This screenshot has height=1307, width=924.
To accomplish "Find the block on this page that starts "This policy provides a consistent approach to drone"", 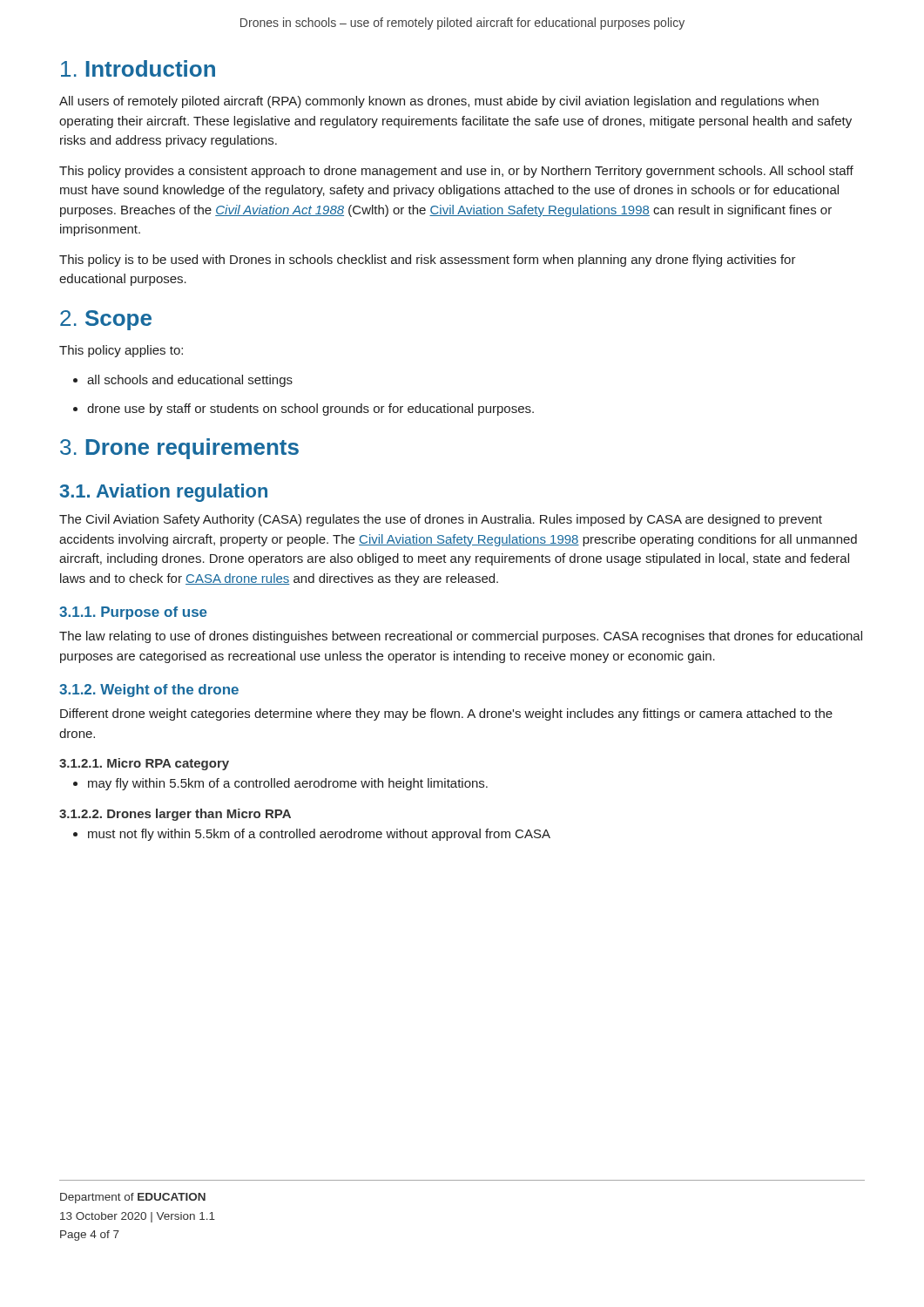I will [x=462, y=200].
